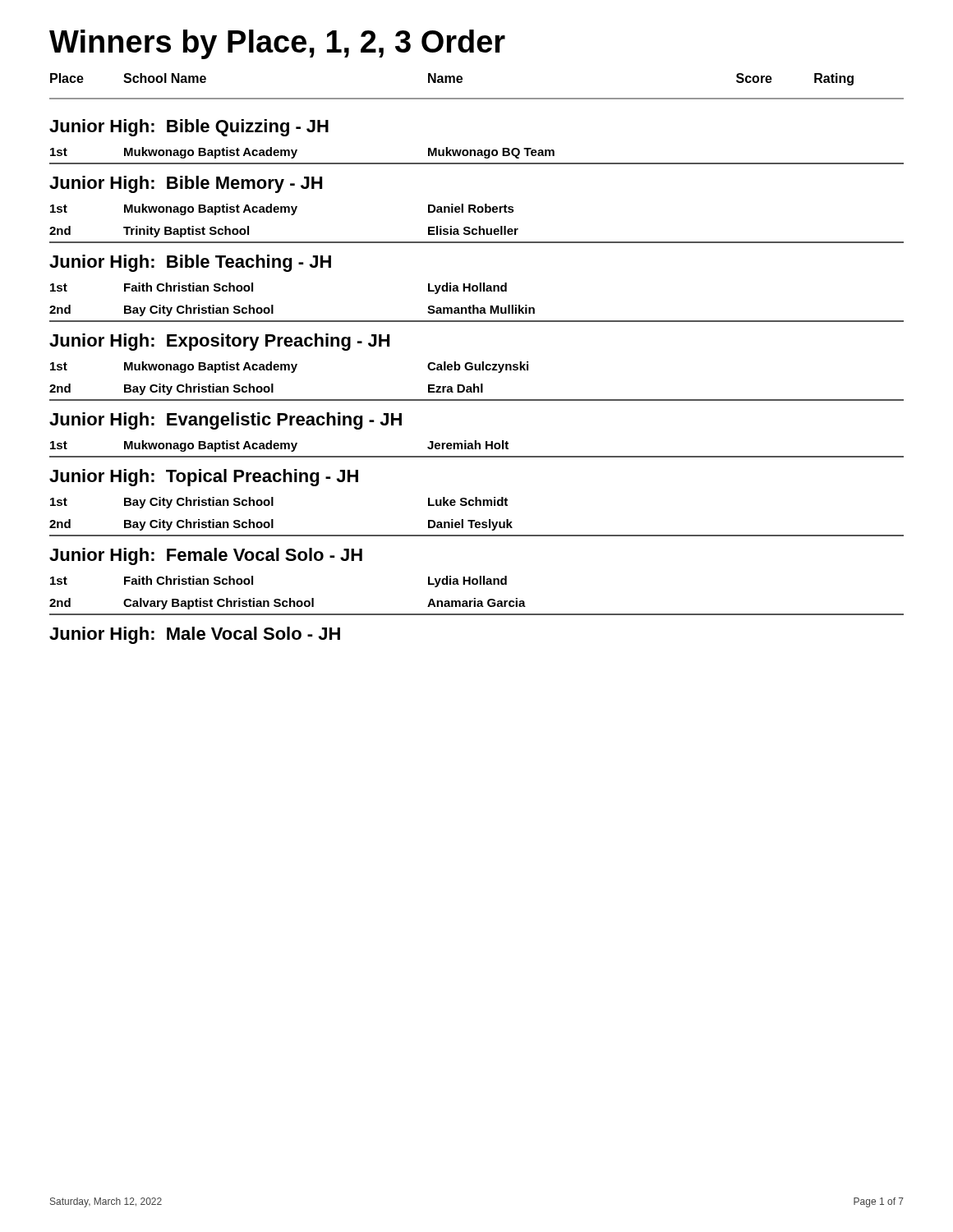Select the title
This screenshot has width=953, height=1232.
point(476,58)
